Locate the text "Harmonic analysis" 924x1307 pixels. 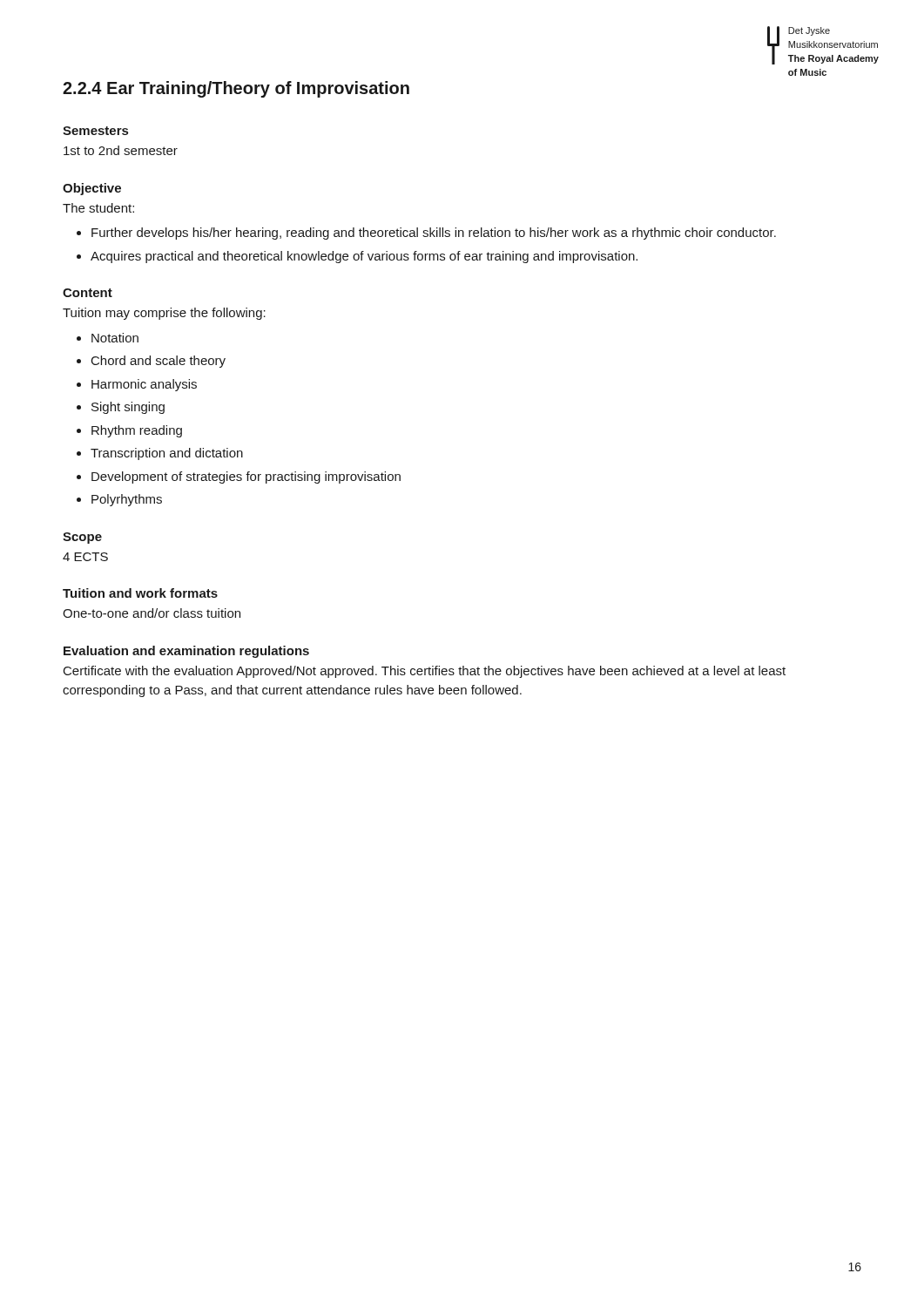pyautogui.click(x=144, y=383)
